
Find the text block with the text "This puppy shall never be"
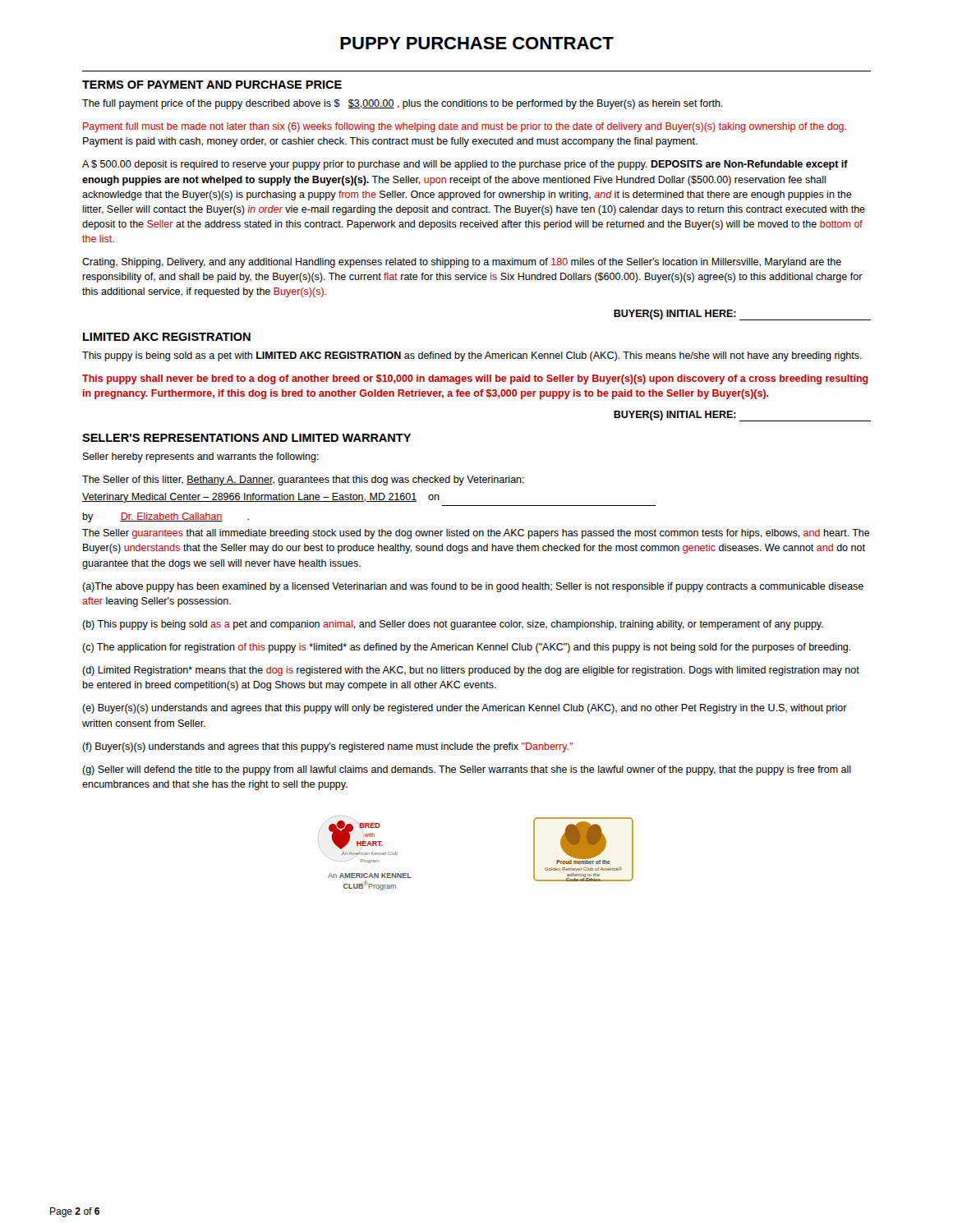[475, 386]
